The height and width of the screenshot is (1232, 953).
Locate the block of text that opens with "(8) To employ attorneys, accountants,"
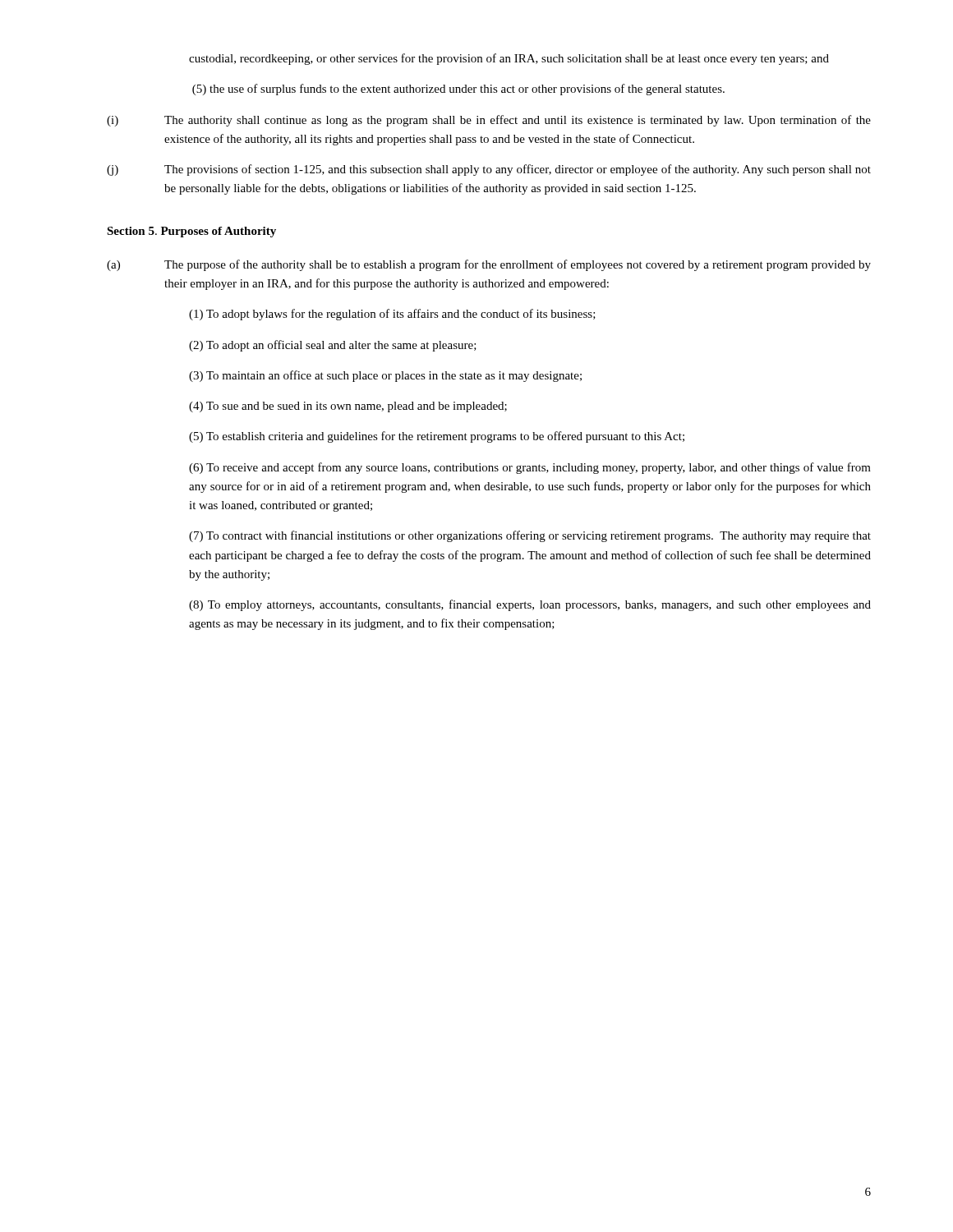tap(530, 614)
